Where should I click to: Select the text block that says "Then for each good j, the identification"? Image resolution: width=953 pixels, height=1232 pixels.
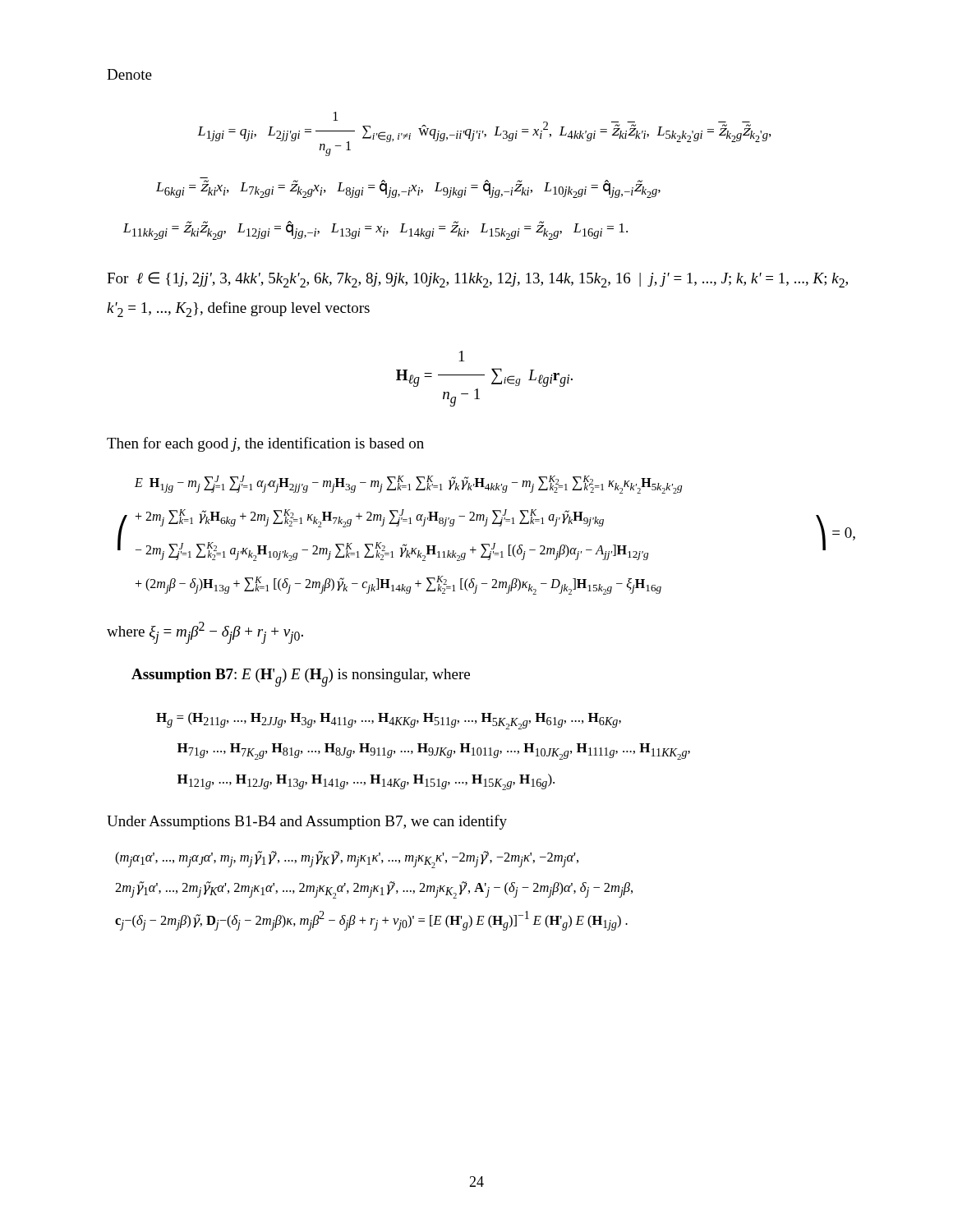[265, 443]
